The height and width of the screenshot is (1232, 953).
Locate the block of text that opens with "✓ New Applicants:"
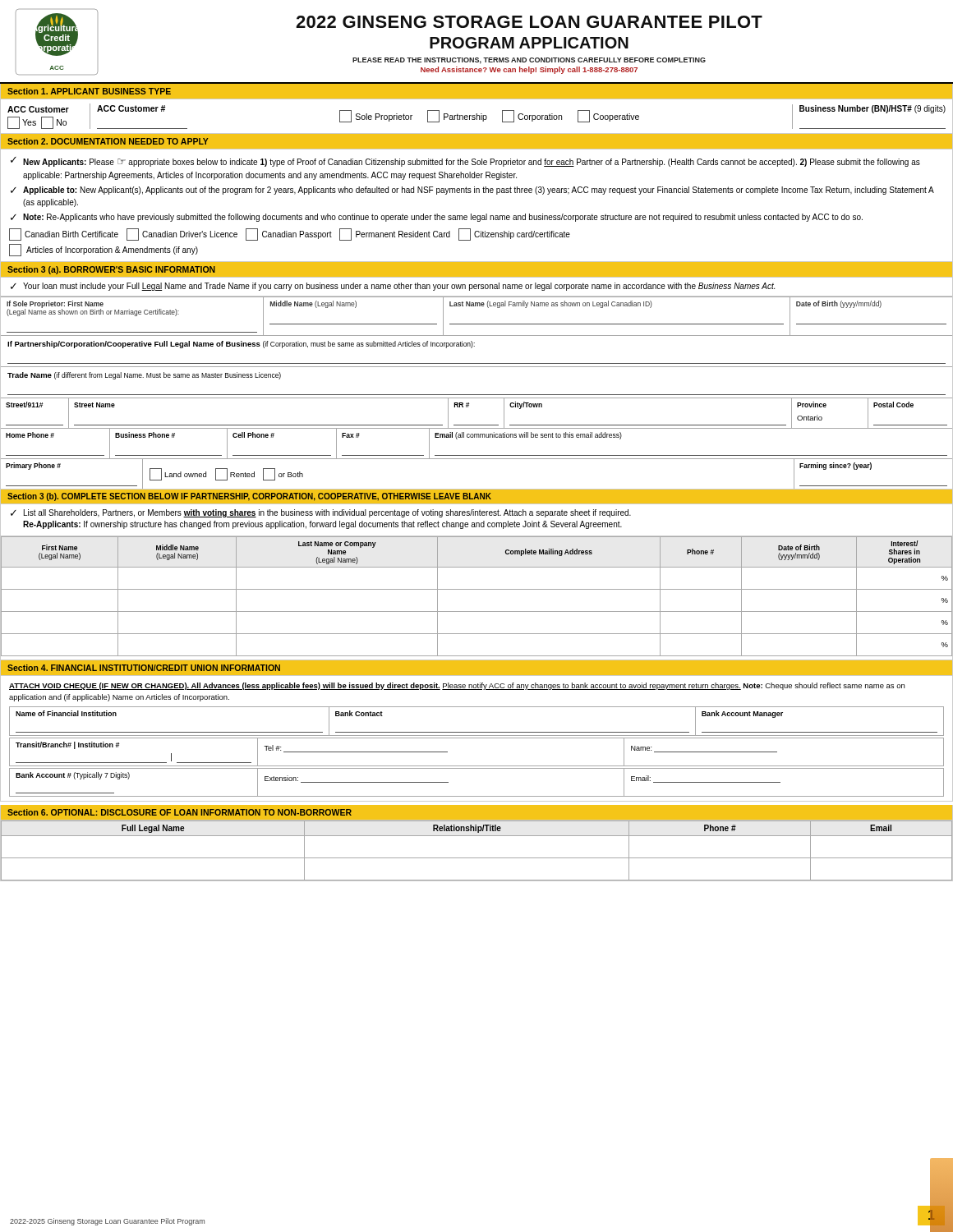tap(476, 205)
